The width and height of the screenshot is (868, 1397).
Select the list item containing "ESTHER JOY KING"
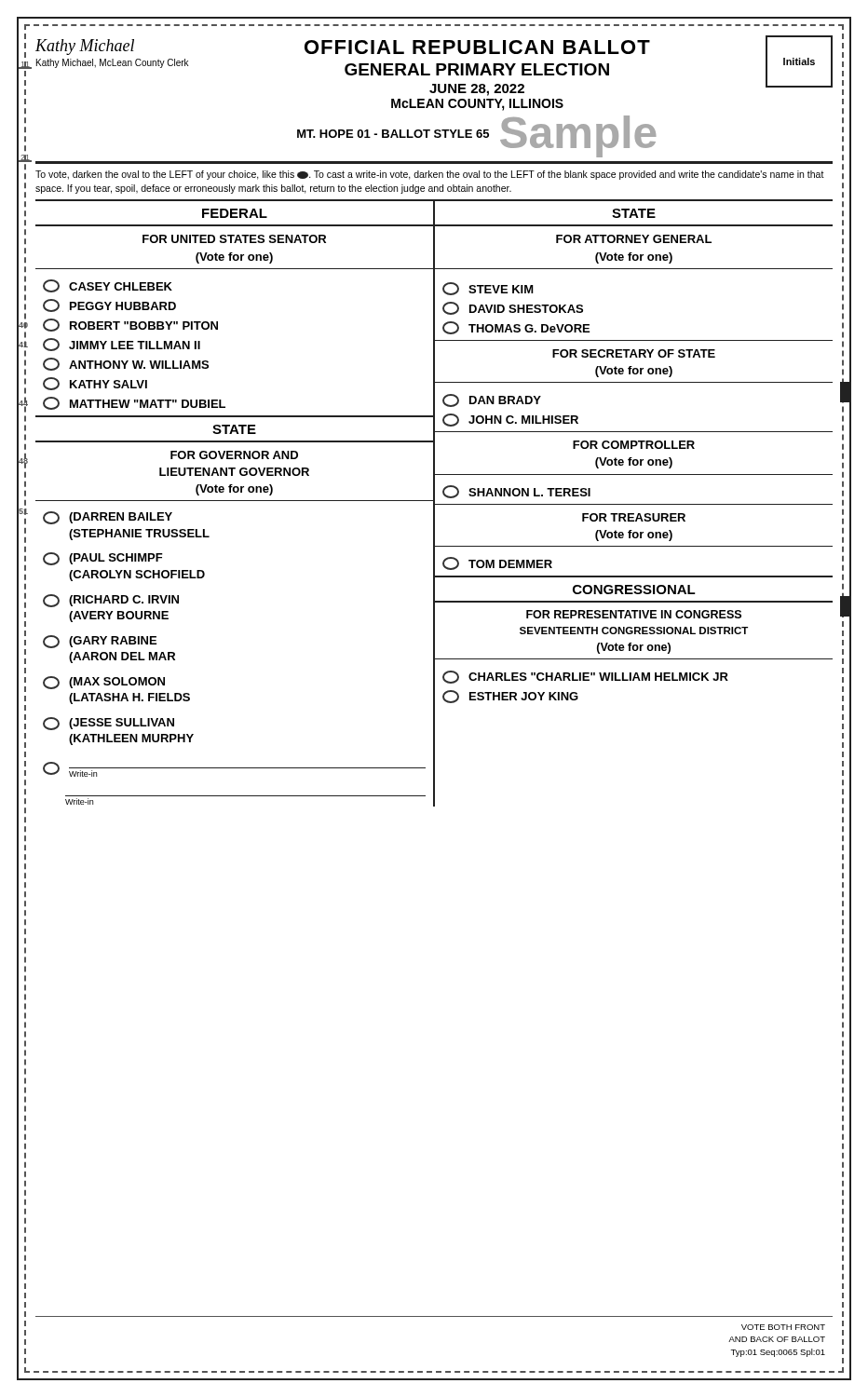coord(511,697)
